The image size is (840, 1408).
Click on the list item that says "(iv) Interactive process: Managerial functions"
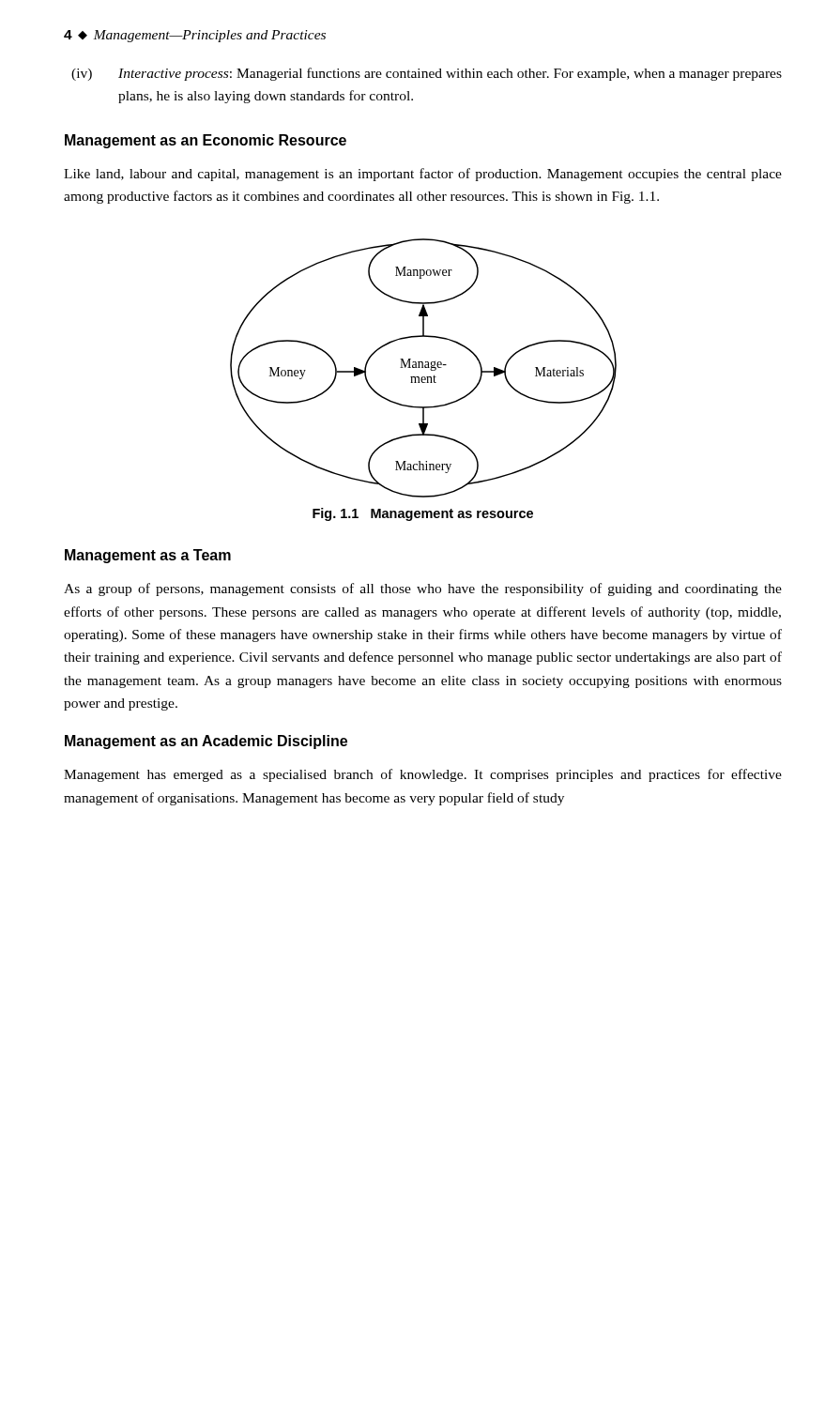point(427,85)
